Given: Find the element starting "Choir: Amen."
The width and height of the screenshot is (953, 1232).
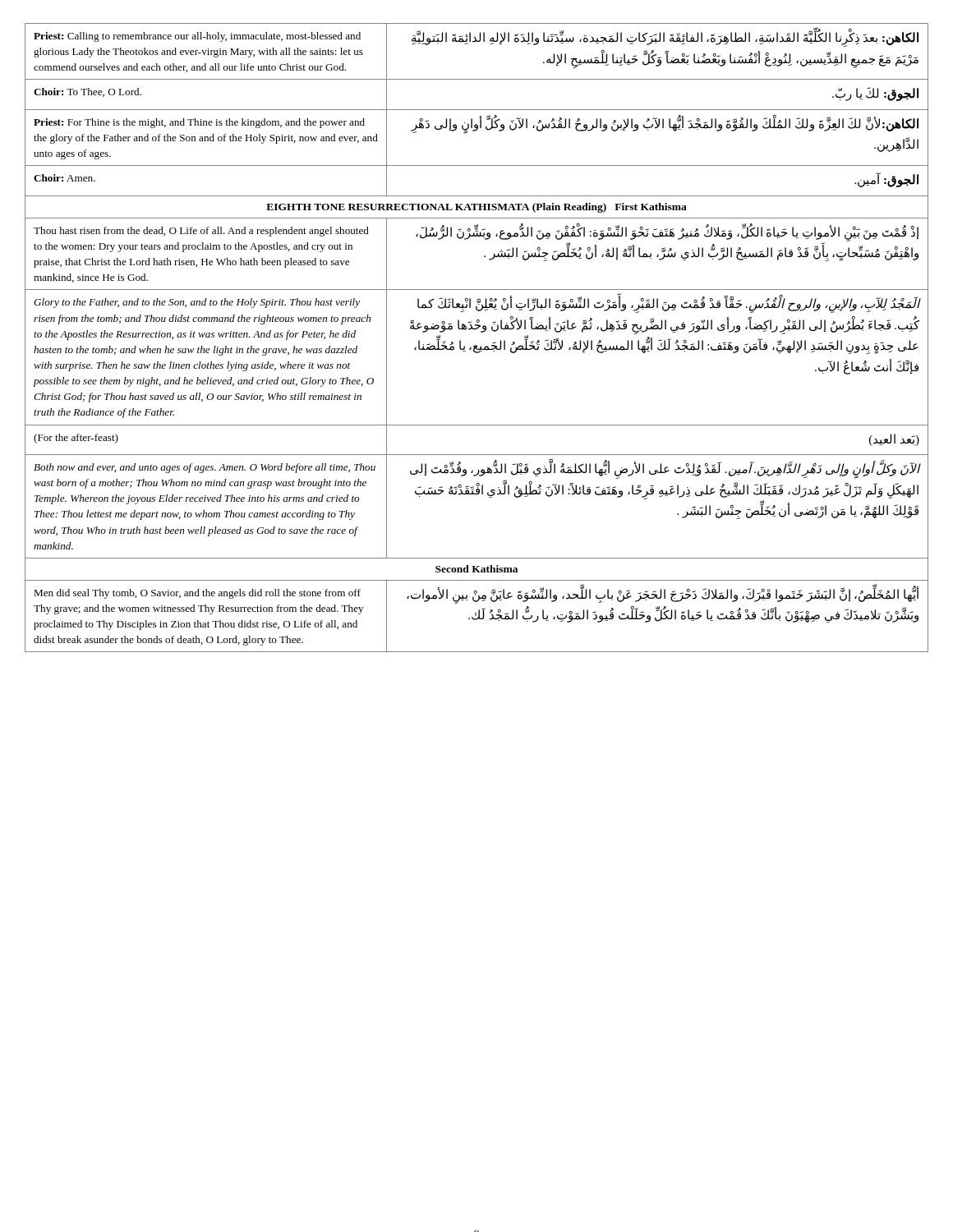Looking at the screenshot, I should (65, 178).
